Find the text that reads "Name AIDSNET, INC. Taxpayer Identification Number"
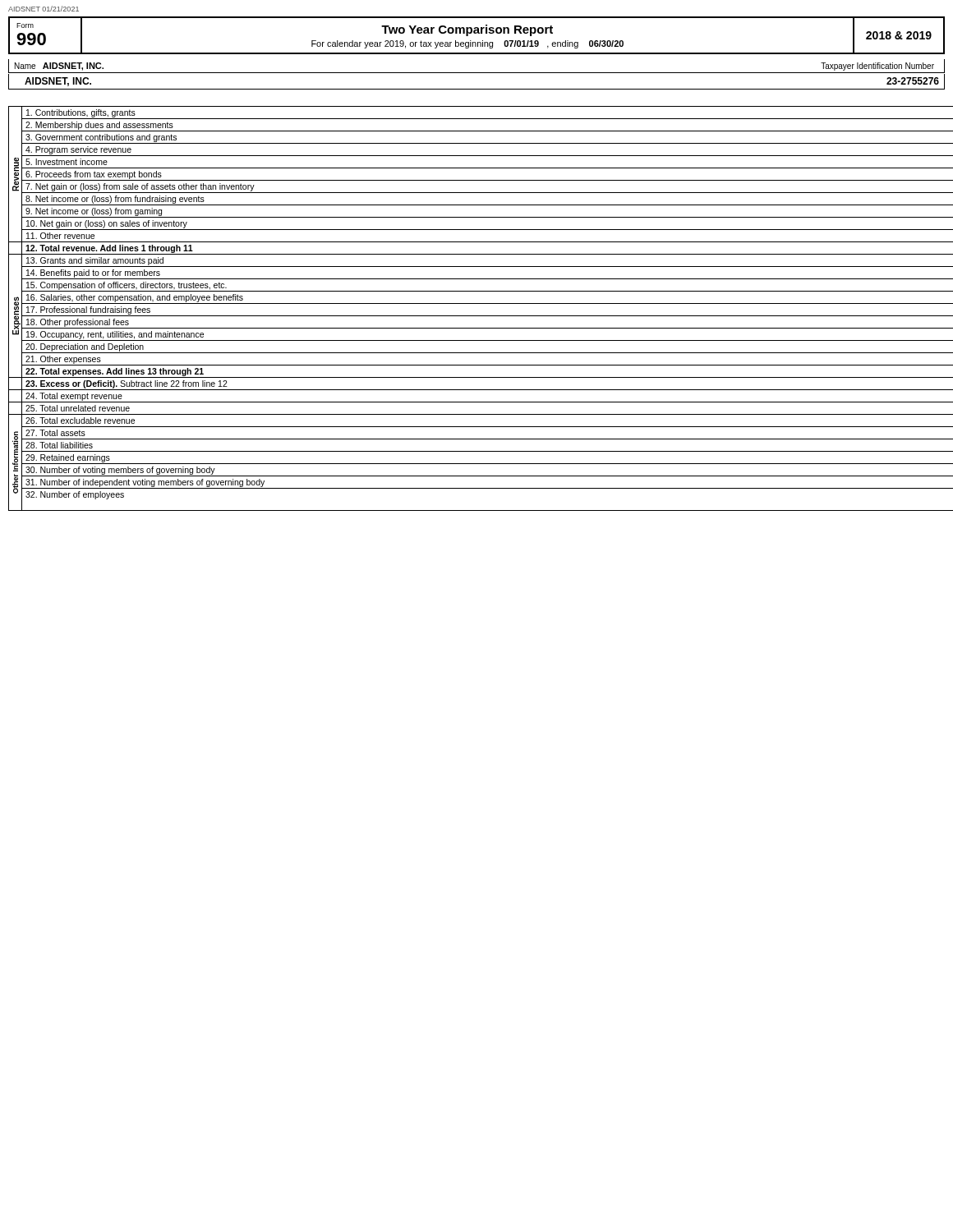The height and width of the screenshot is (1232, 953). (474, 66)
